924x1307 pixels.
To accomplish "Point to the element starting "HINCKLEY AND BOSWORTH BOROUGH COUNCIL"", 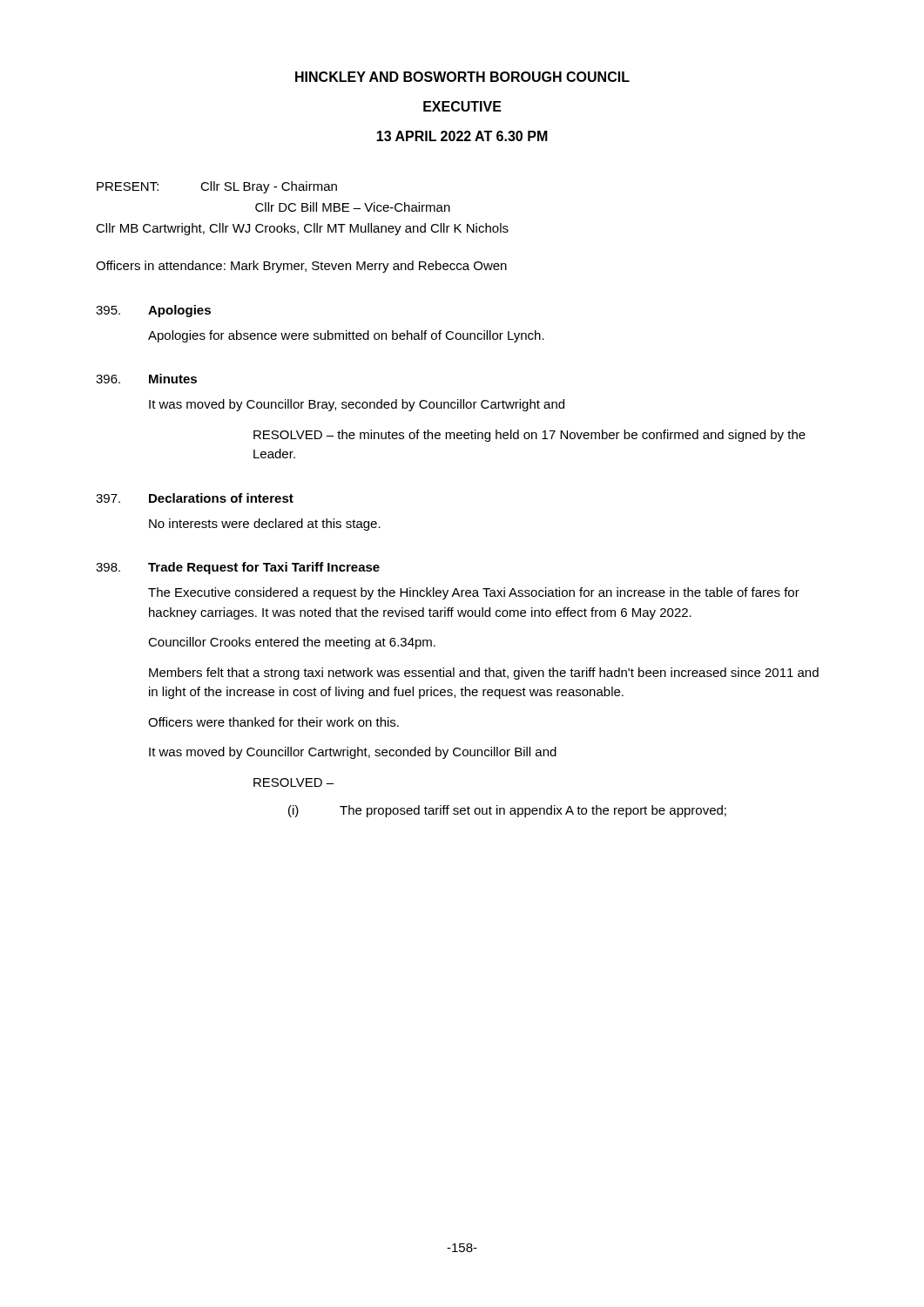I will pos(462,77).
